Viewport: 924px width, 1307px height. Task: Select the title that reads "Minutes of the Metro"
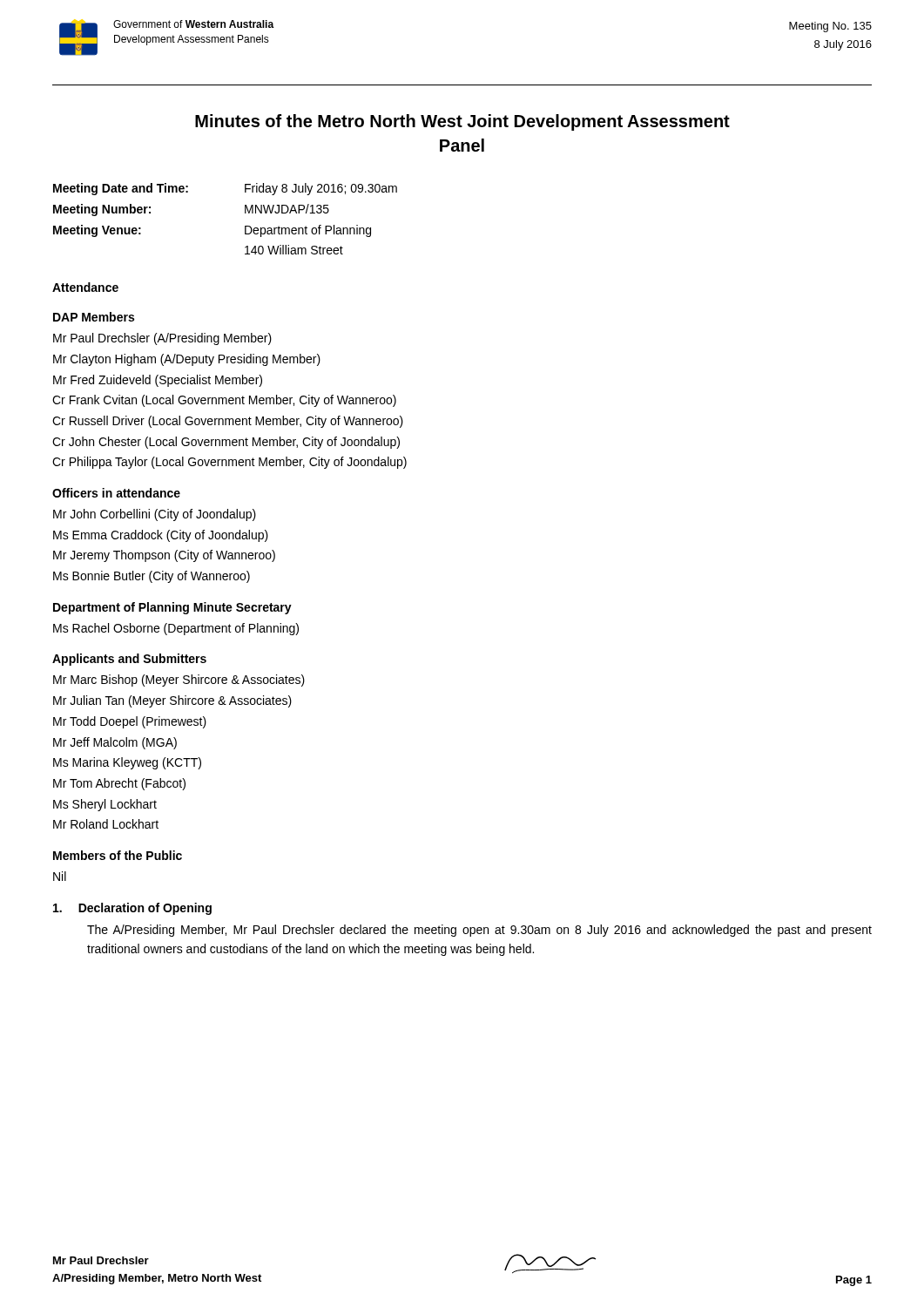tap(462, 133)
